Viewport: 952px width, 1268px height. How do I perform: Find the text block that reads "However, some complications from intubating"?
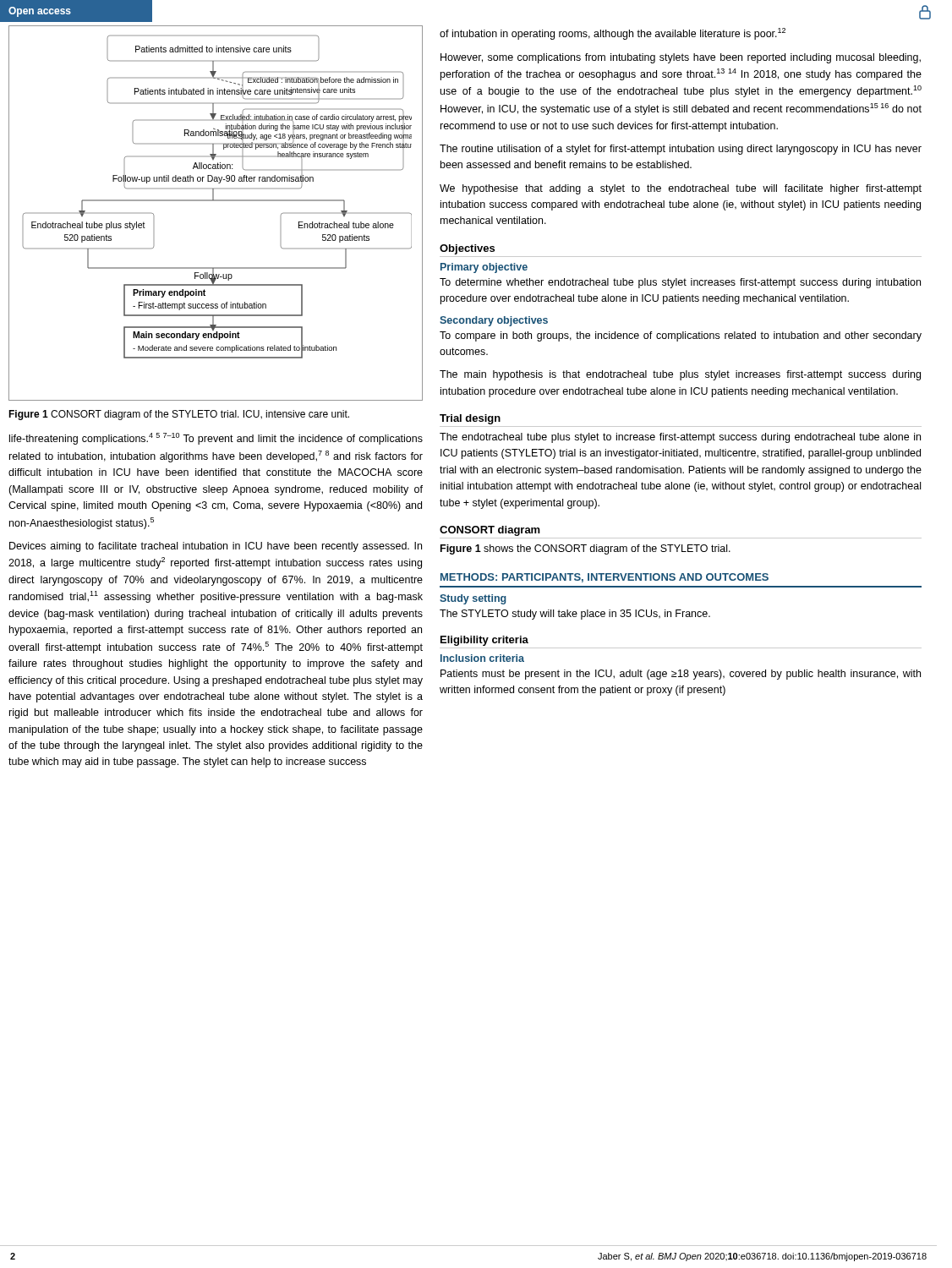(681, 91)
